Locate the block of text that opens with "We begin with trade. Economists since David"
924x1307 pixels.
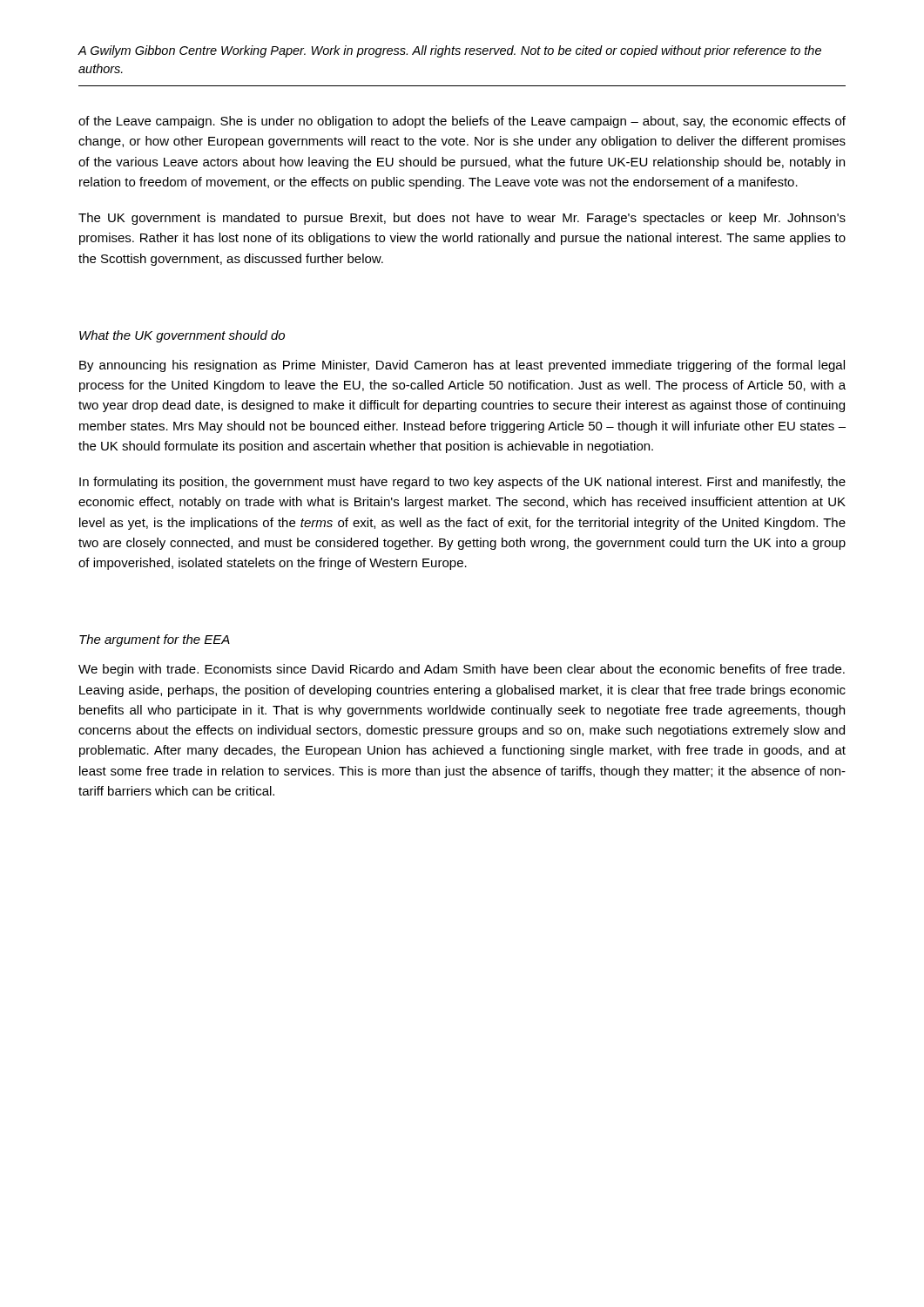462,730
